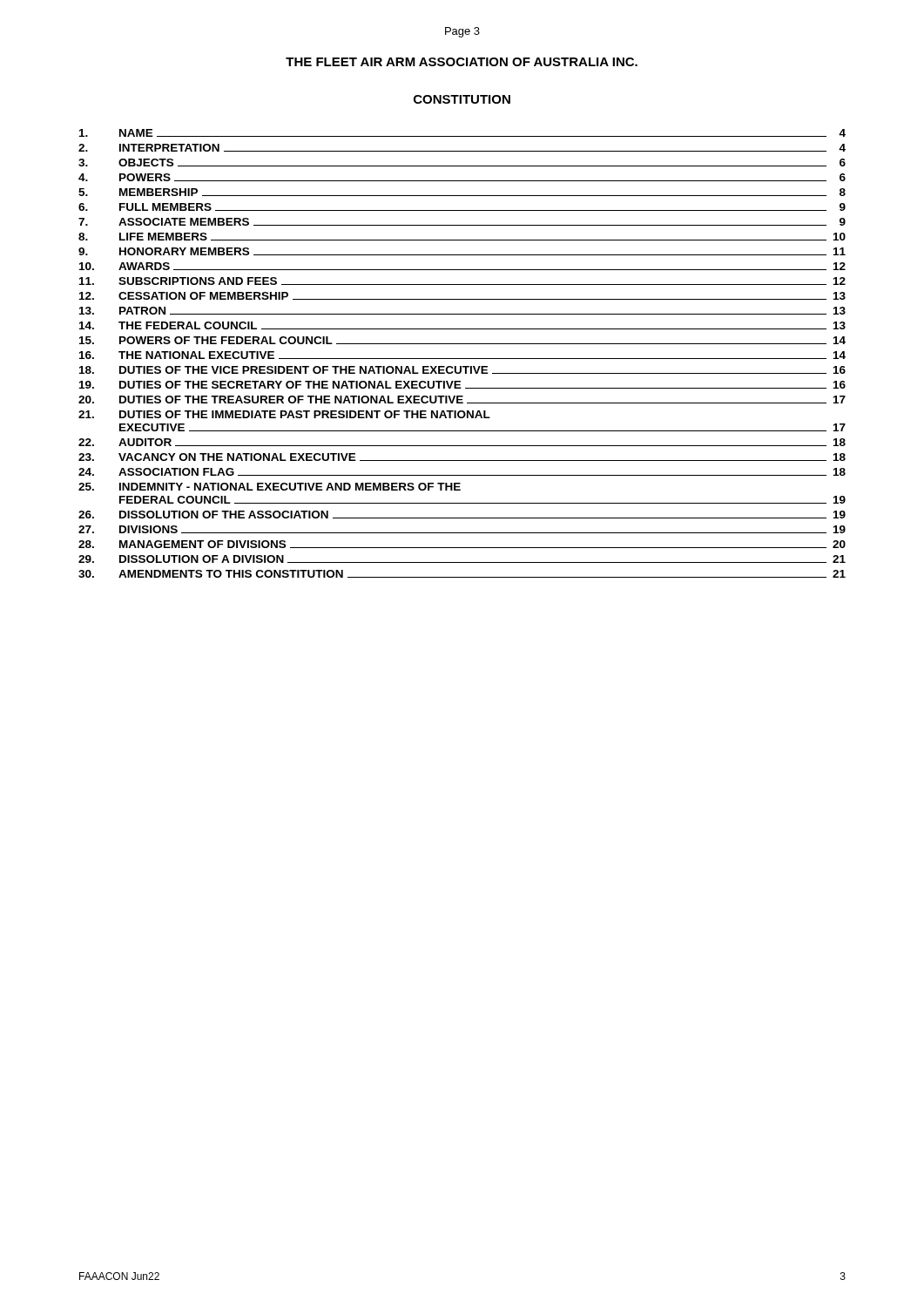Find the list item that says "7. ASSOCIATE MEMBERS"

click(462, 222)
